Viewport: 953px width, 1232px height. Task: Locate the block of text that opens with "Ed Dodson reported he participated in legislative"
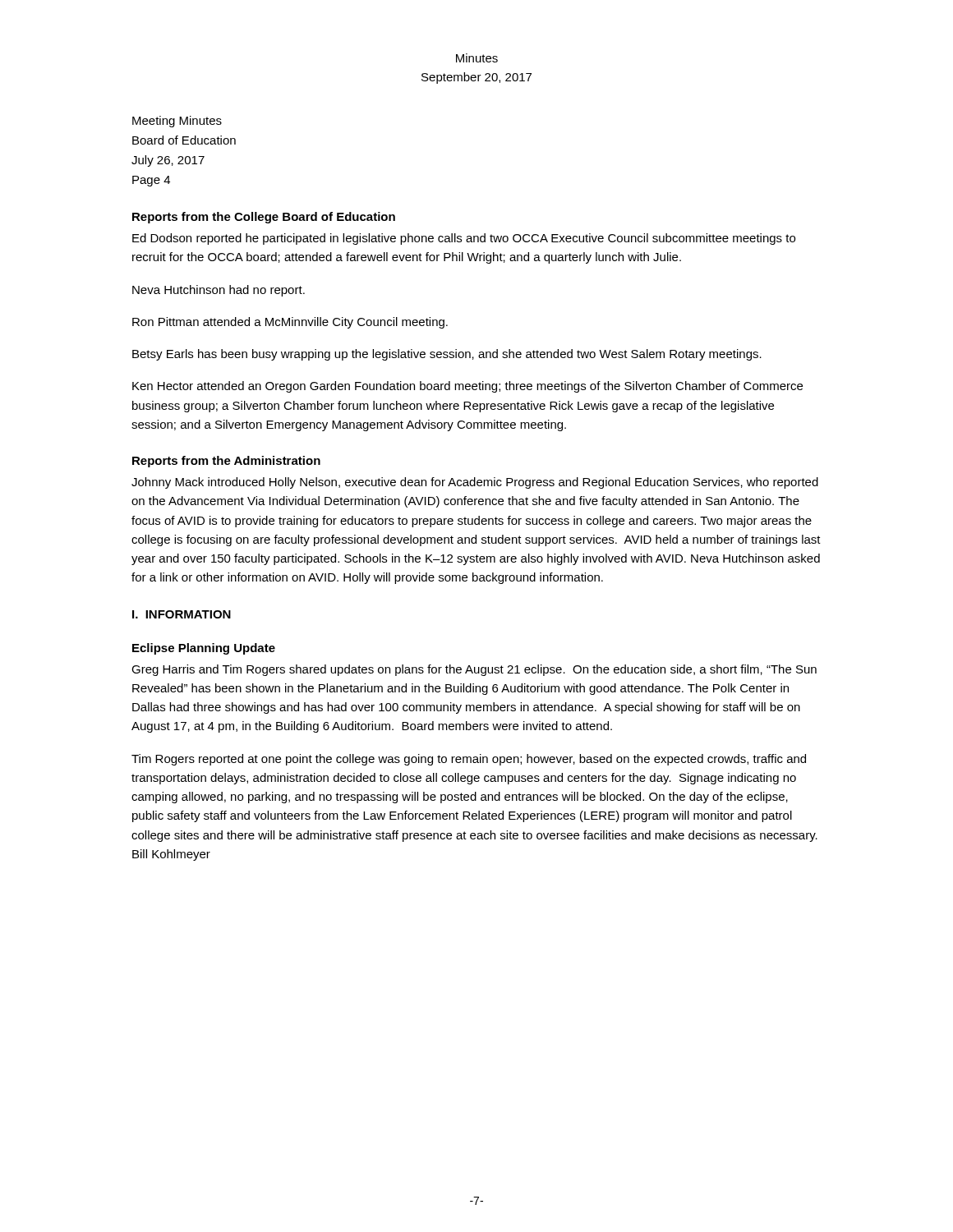464,247
